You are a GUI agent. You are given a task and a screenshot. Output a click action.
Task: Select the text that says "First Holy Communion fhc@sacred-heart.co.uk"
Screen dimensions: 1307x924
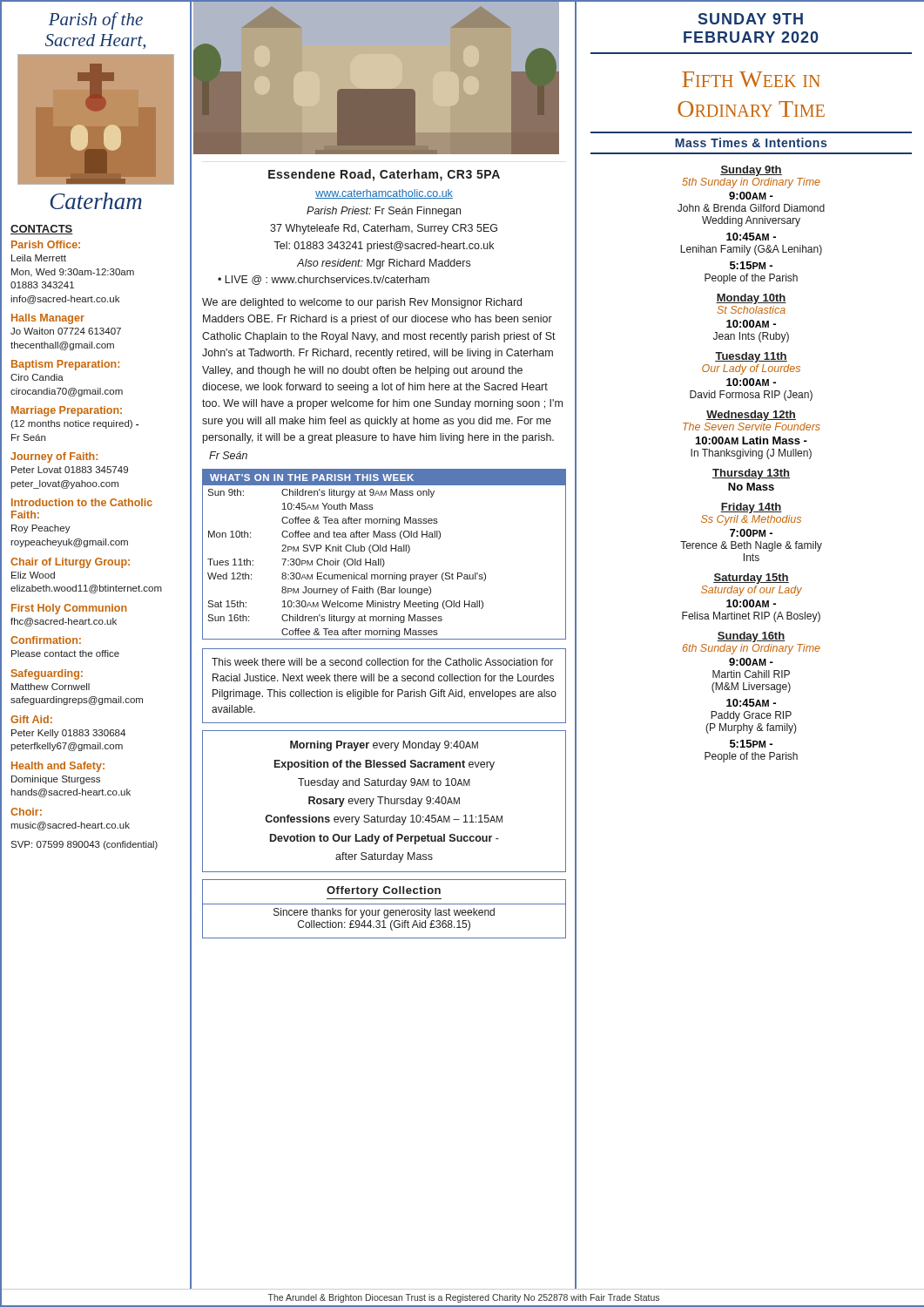pyautogui.click(x=96, y=615)
